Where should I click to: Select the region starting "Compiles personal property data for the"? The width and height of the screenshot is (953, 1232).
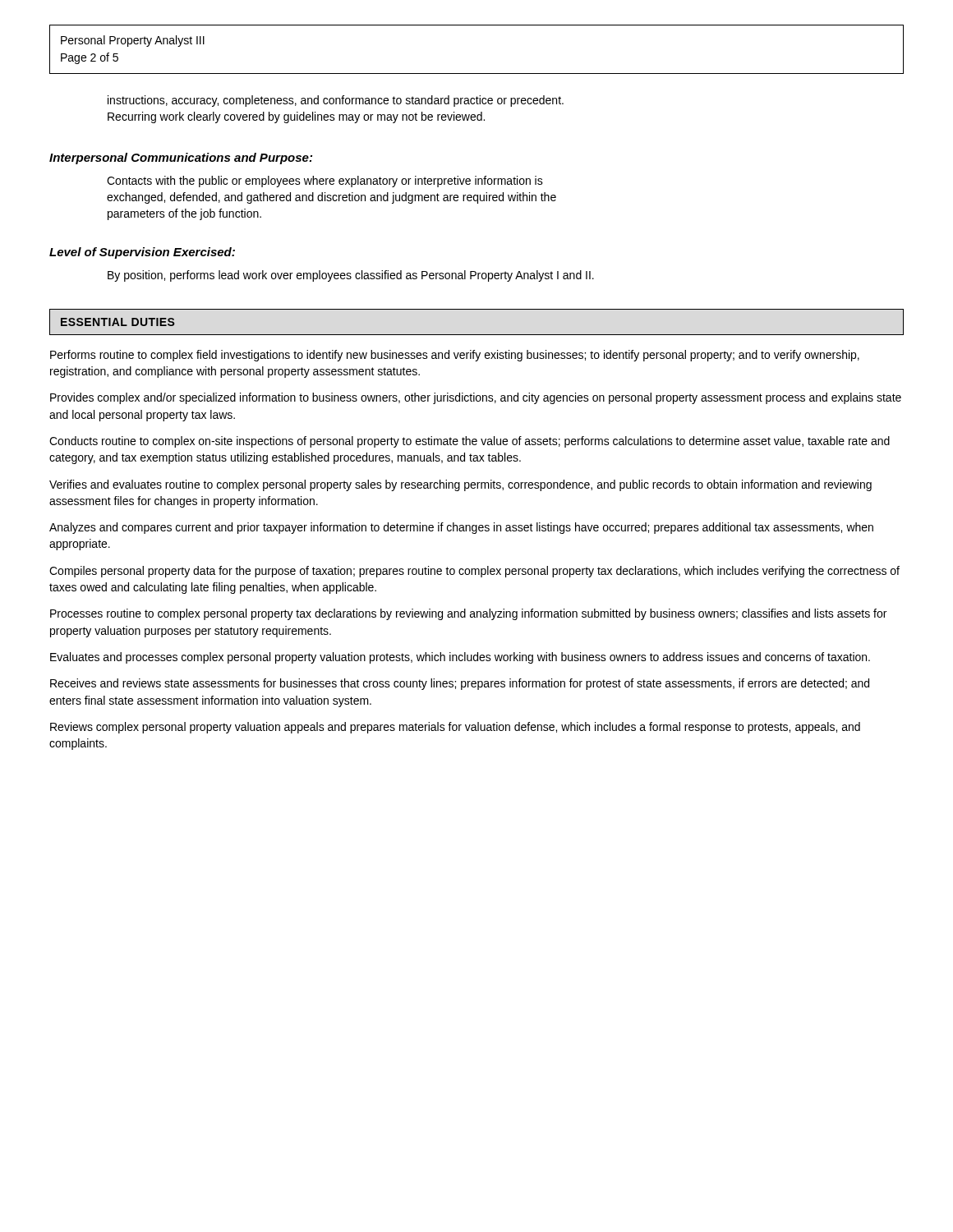[474, 579]
